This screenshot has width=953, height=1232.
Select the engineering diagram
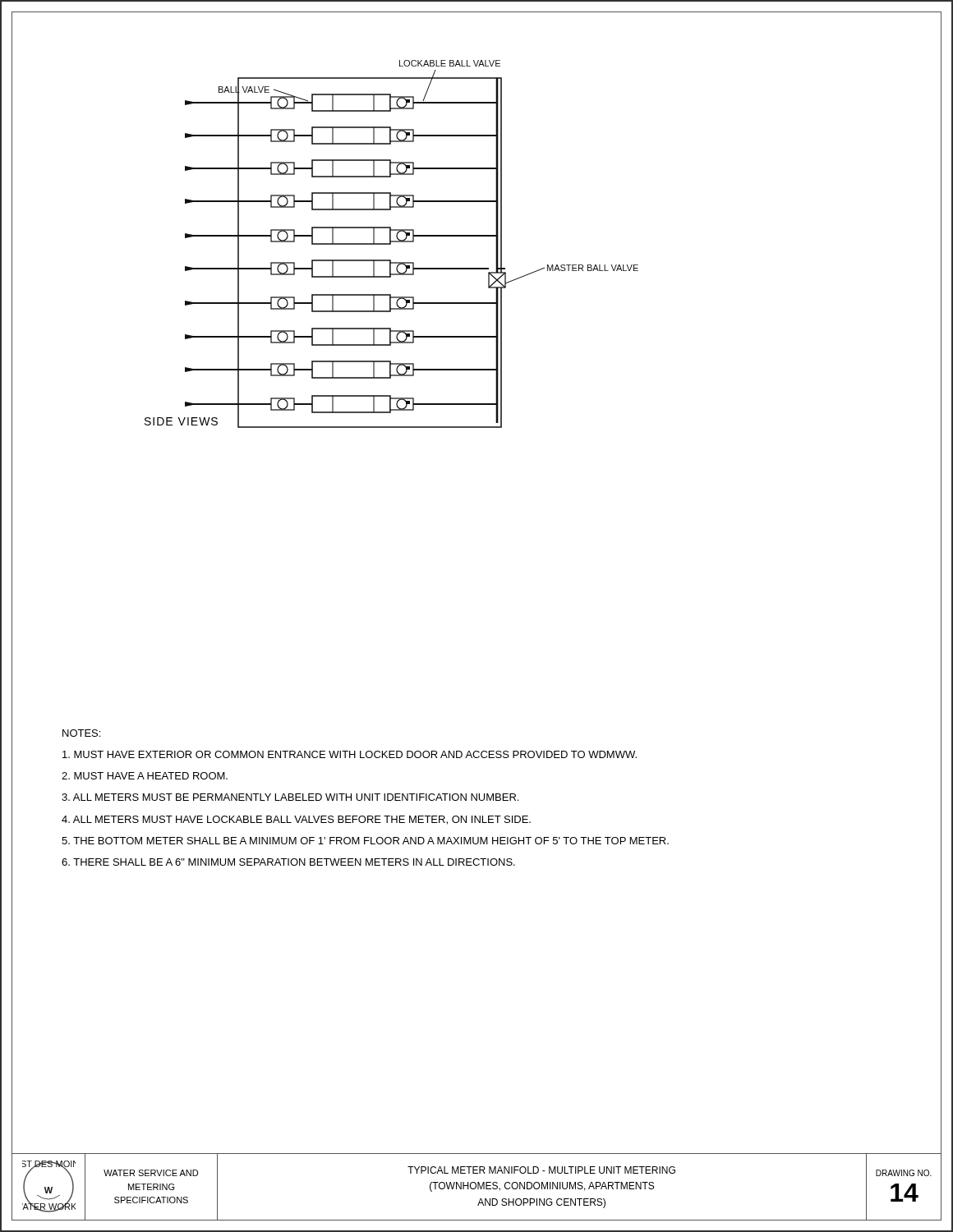point(386,238)
